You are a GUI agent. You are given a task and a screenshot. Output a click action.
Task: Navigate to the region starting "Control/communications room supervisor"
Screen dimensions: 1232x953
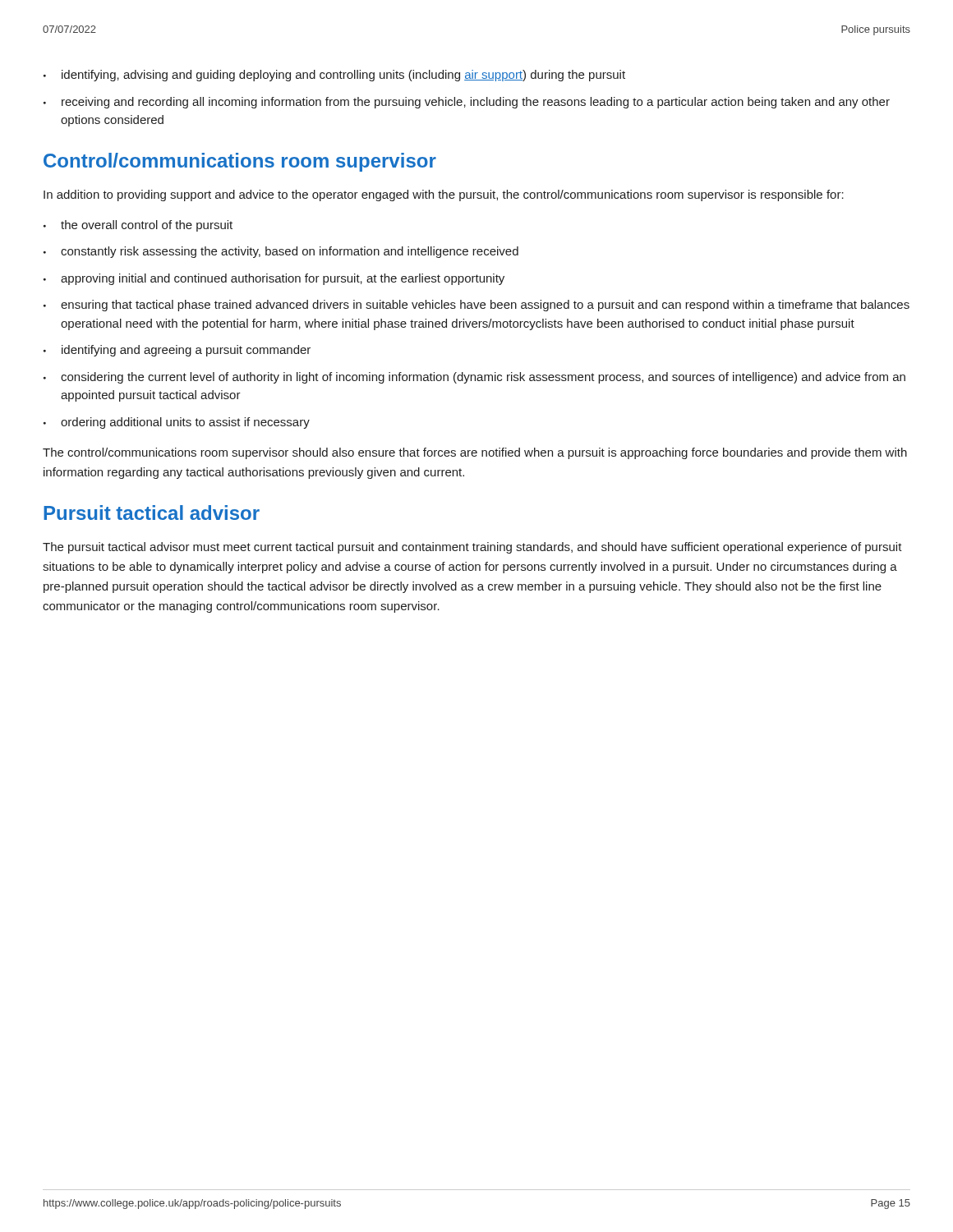(239, 160)
